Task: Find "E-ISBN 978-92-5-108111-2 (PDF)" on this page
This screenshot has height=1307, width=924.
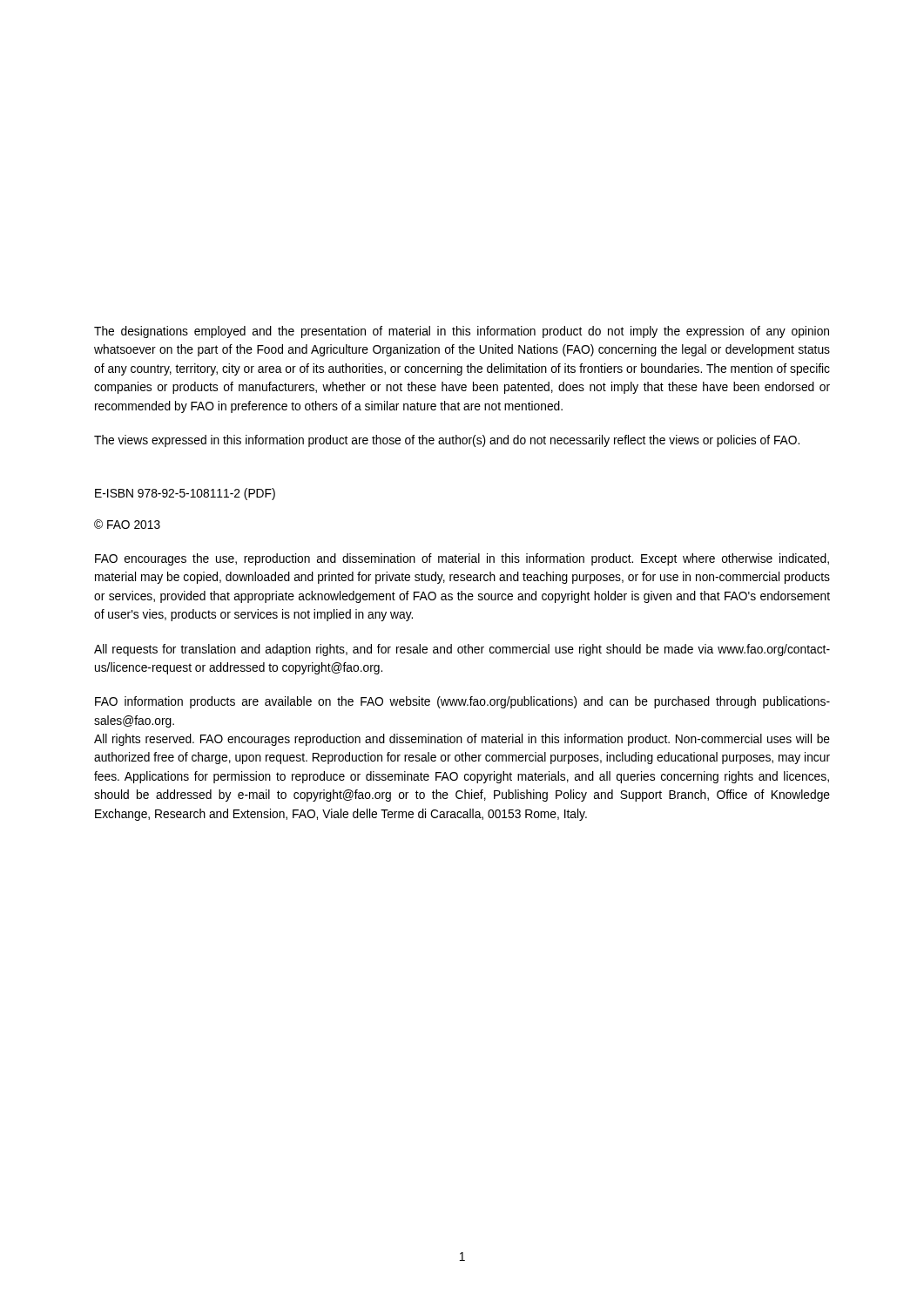Action: point(185,494)
